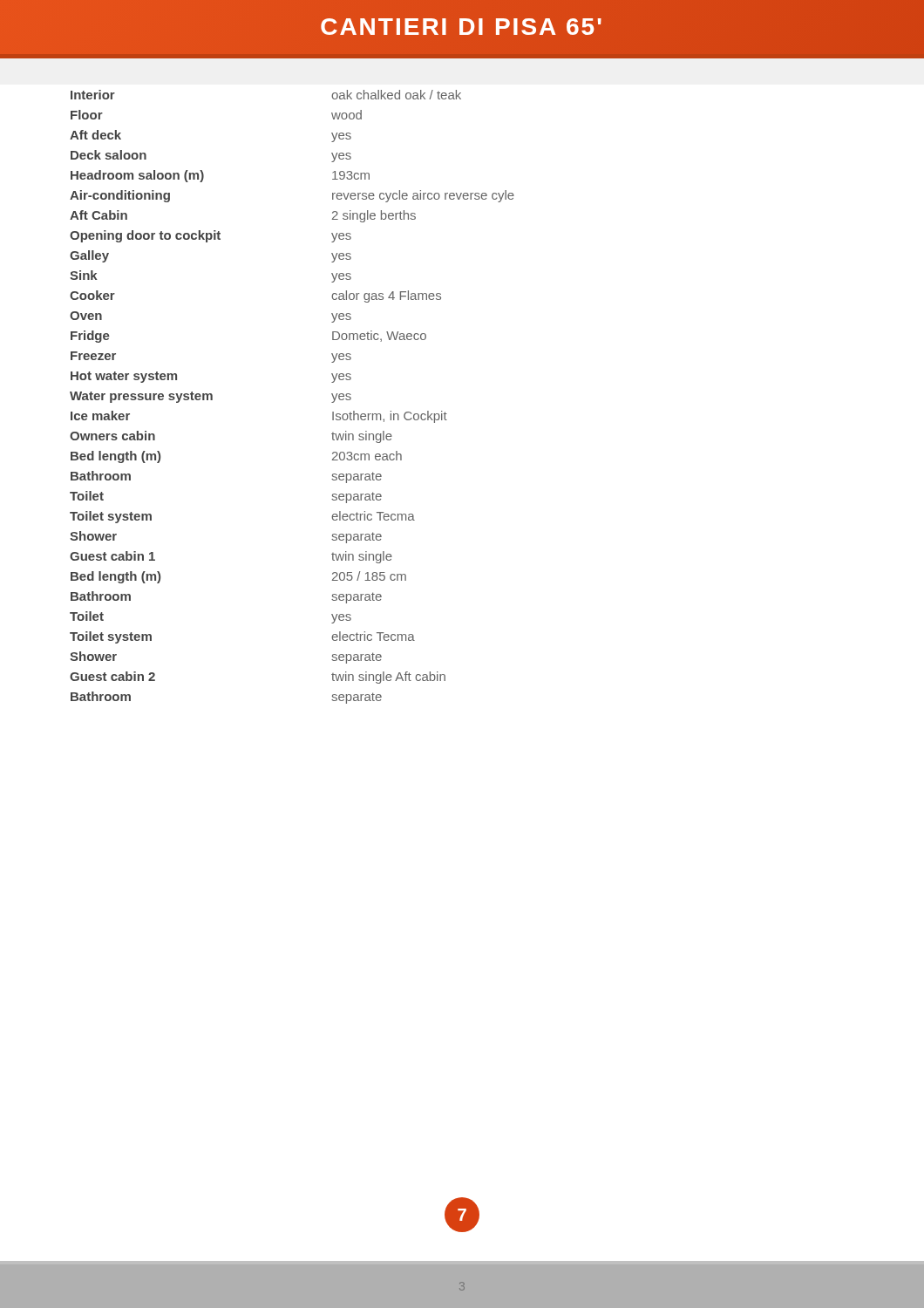Find the text starting "Ice maker Isotherm, in Cockpit"

click(x=453, y=415)
